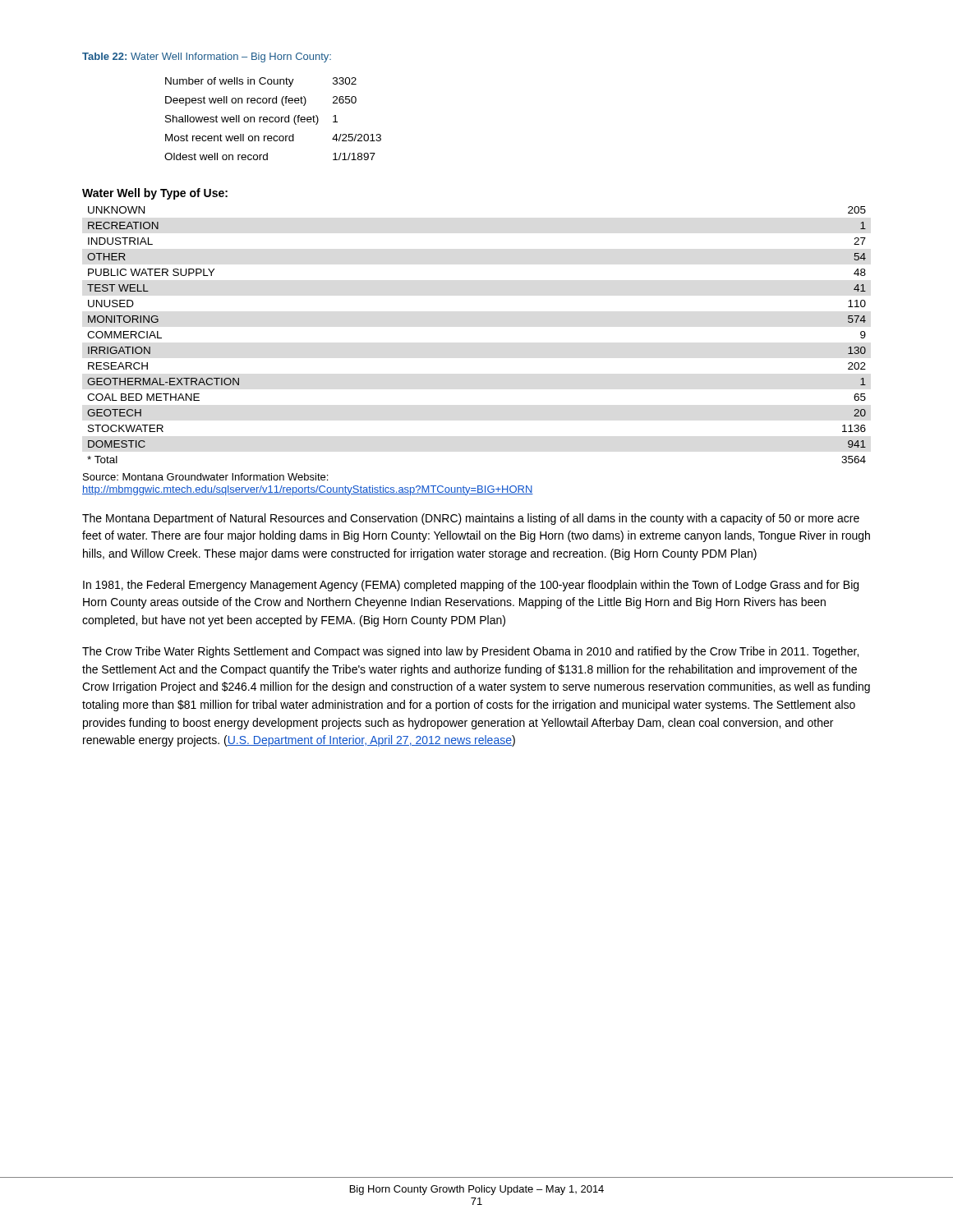
Task: Locate the caption that opens with "Table 22: Water Well Information –"
Action: coord(207,56)
